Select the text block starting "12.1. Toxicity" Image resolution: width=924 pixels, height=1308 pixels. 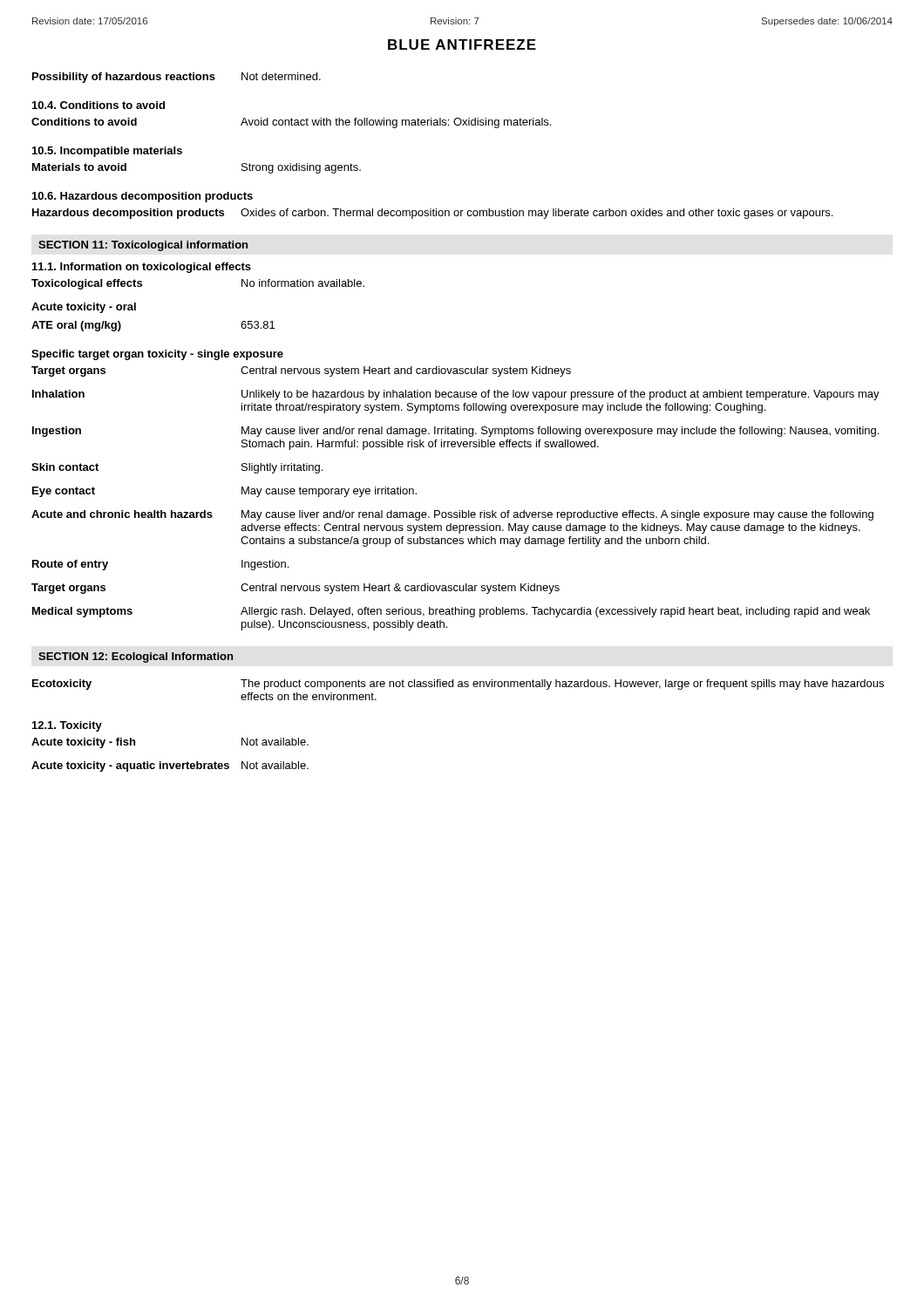click(x=67, y=725)
